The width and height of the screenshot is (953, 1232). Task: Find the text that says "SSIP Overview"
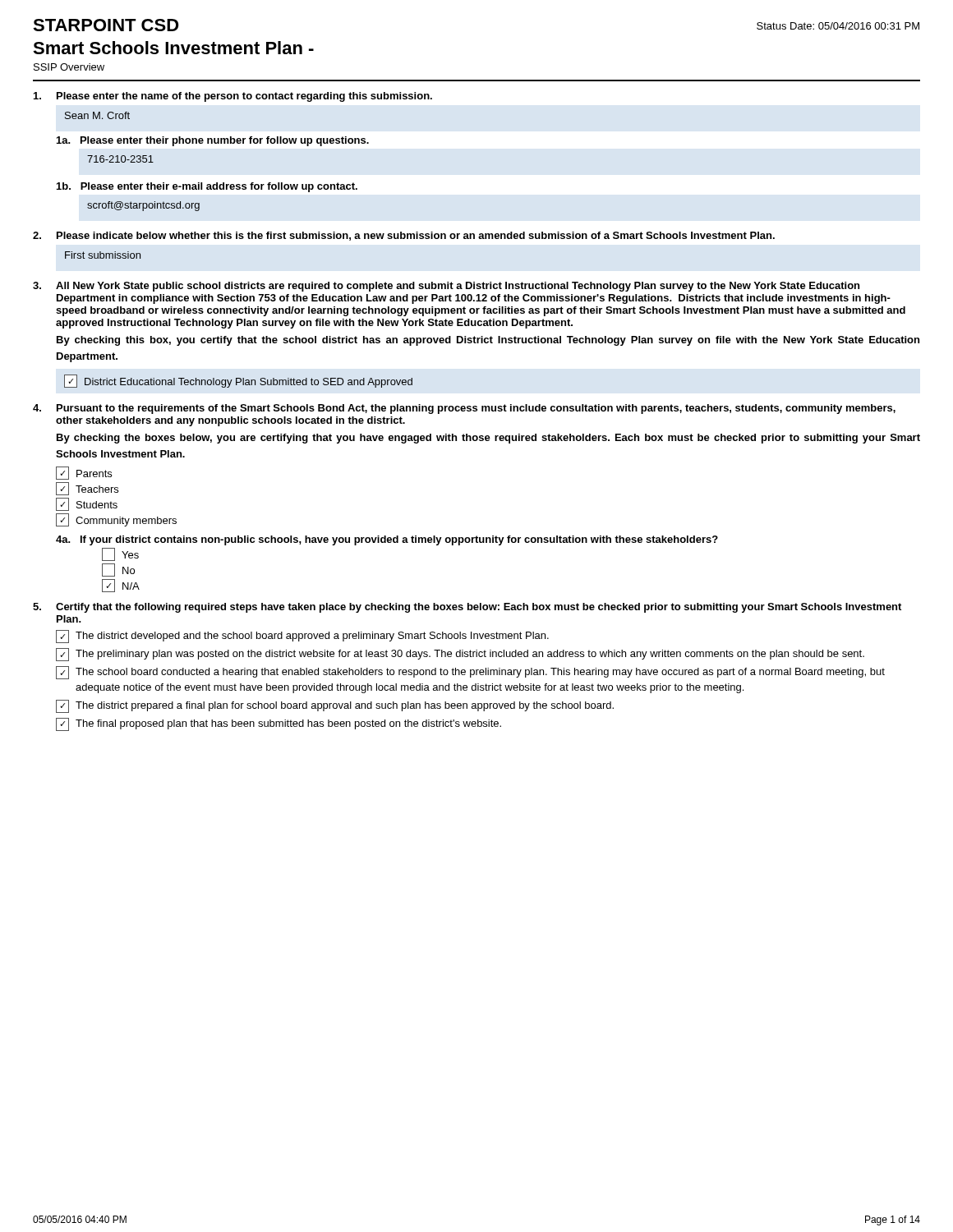pyautogui.click(x=69, y=67)
